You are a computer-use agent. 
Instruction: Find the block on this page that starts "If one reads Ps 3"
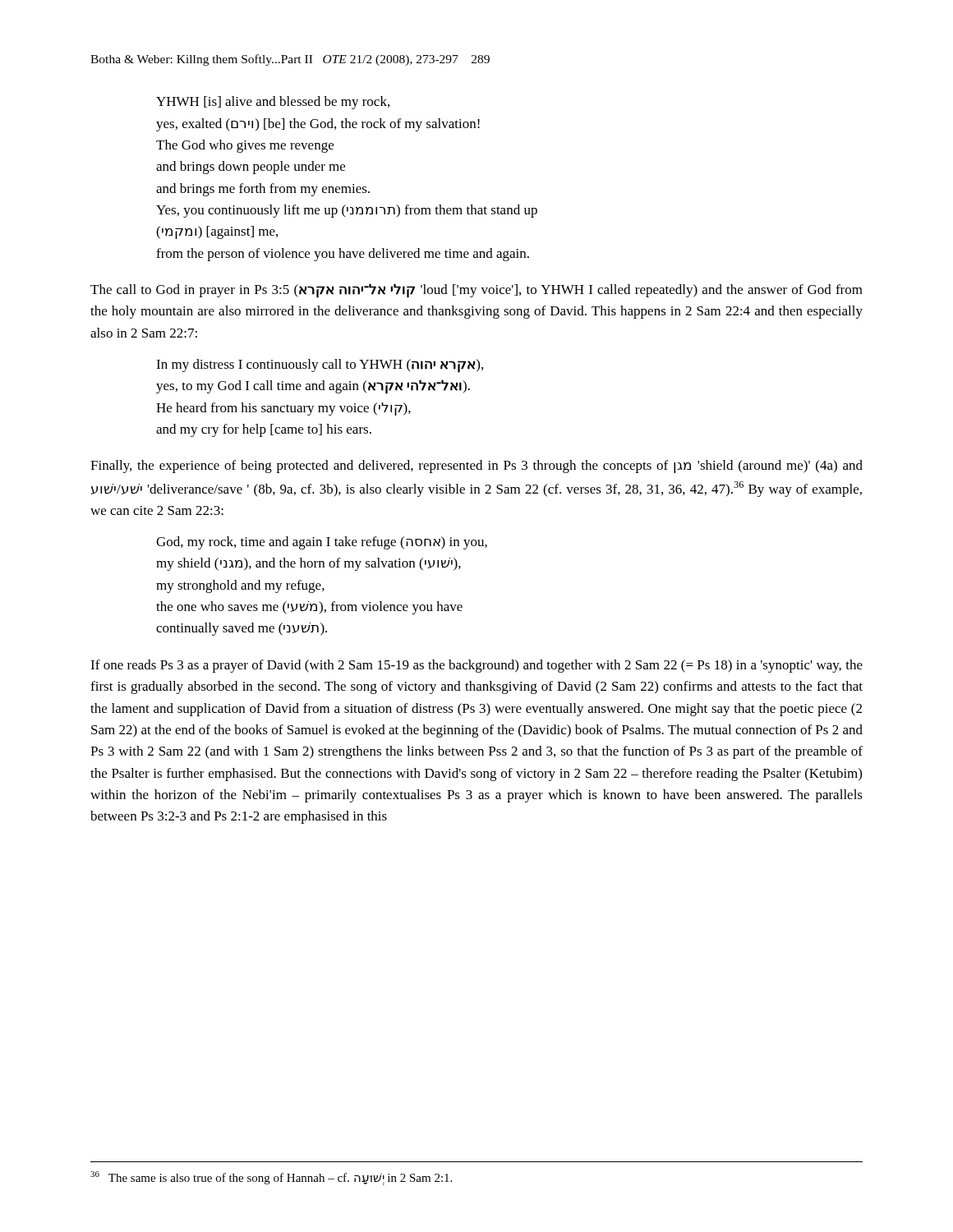click(476, 740)
